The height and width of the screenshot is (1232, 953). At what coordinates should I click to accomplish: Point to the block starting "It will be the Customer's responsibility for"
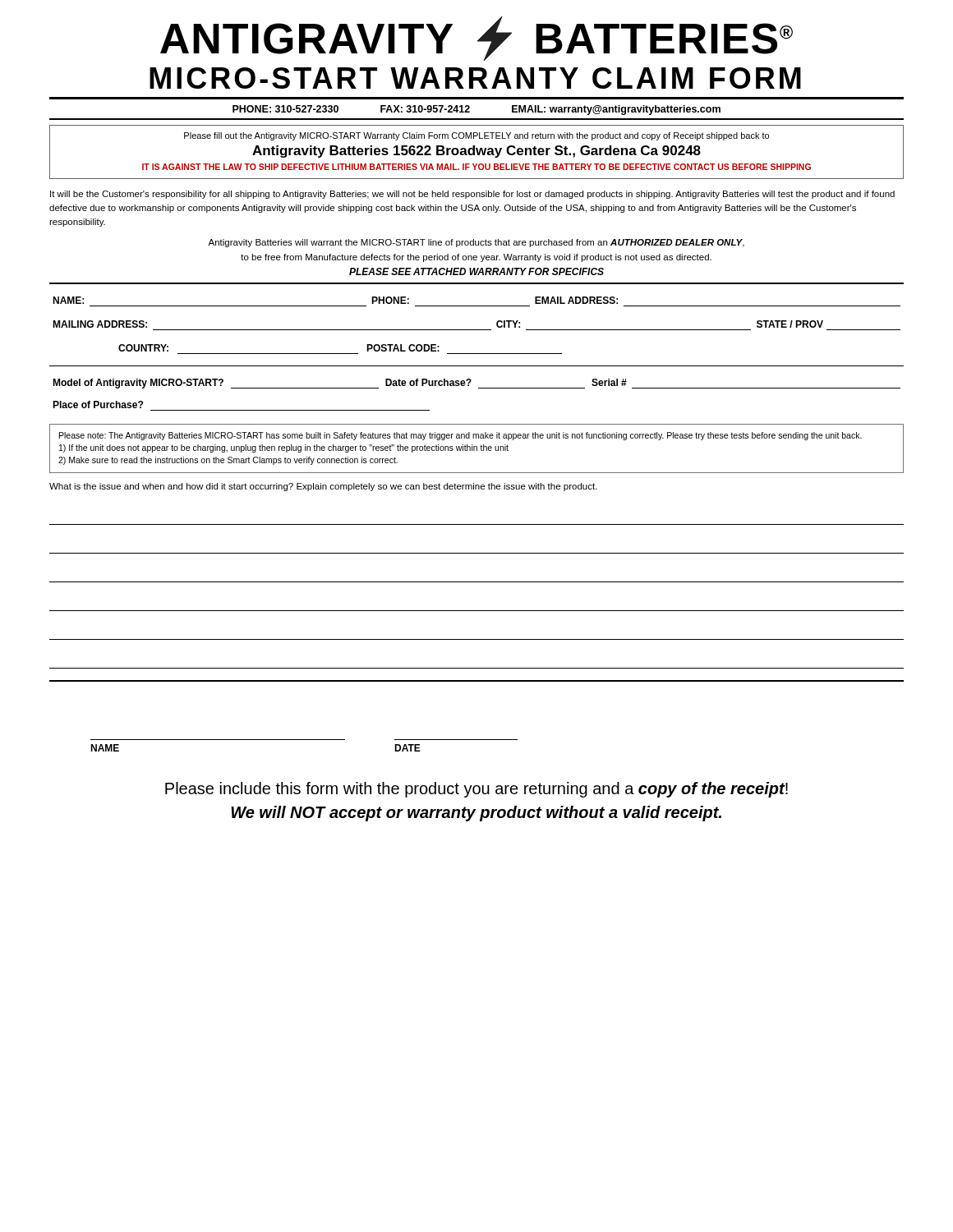click(472, 208)
